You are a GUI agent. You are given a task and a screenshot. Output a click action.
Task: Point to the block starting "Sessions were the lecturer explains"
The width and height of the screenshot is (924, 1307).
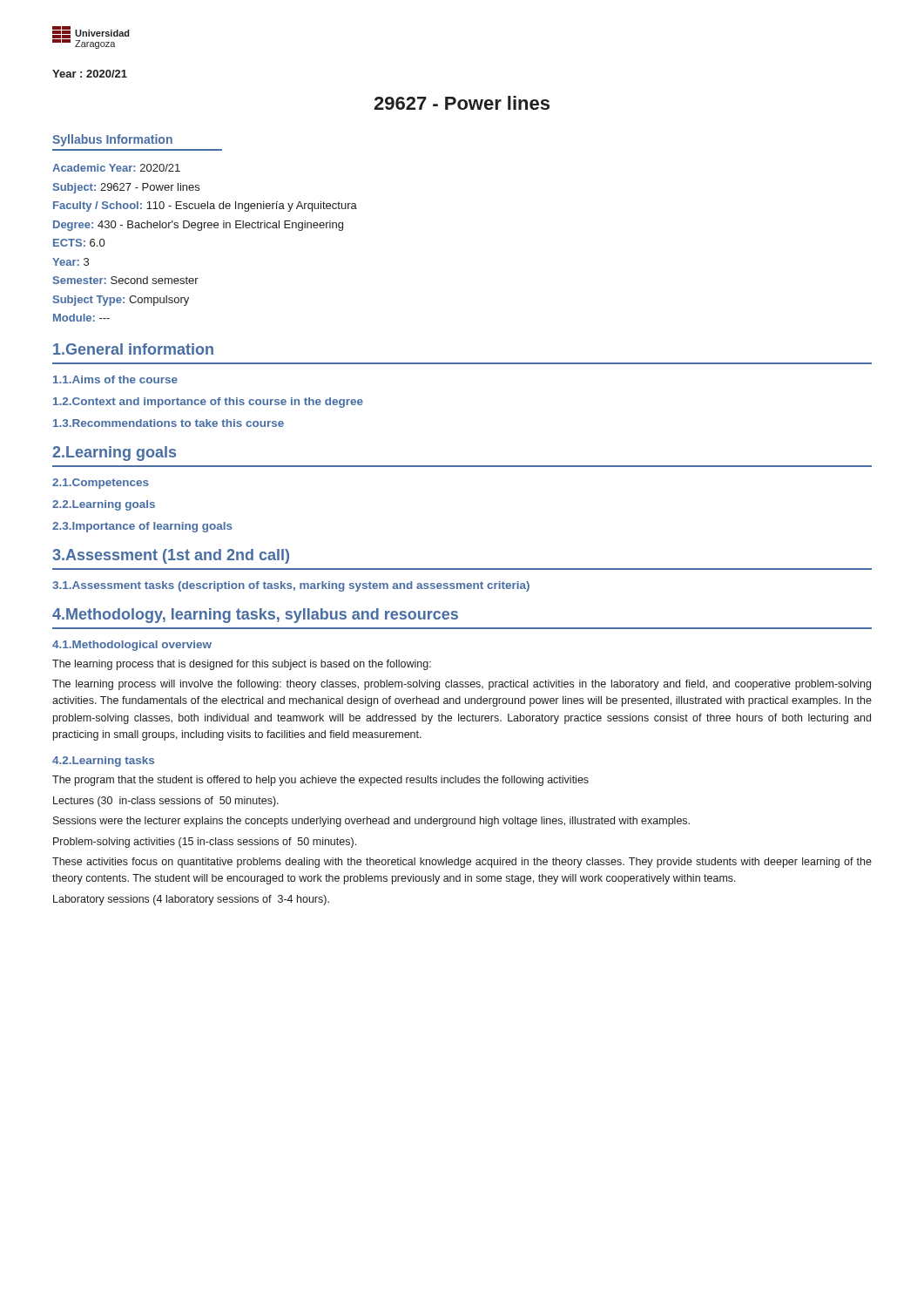click(x=371, y=821)
